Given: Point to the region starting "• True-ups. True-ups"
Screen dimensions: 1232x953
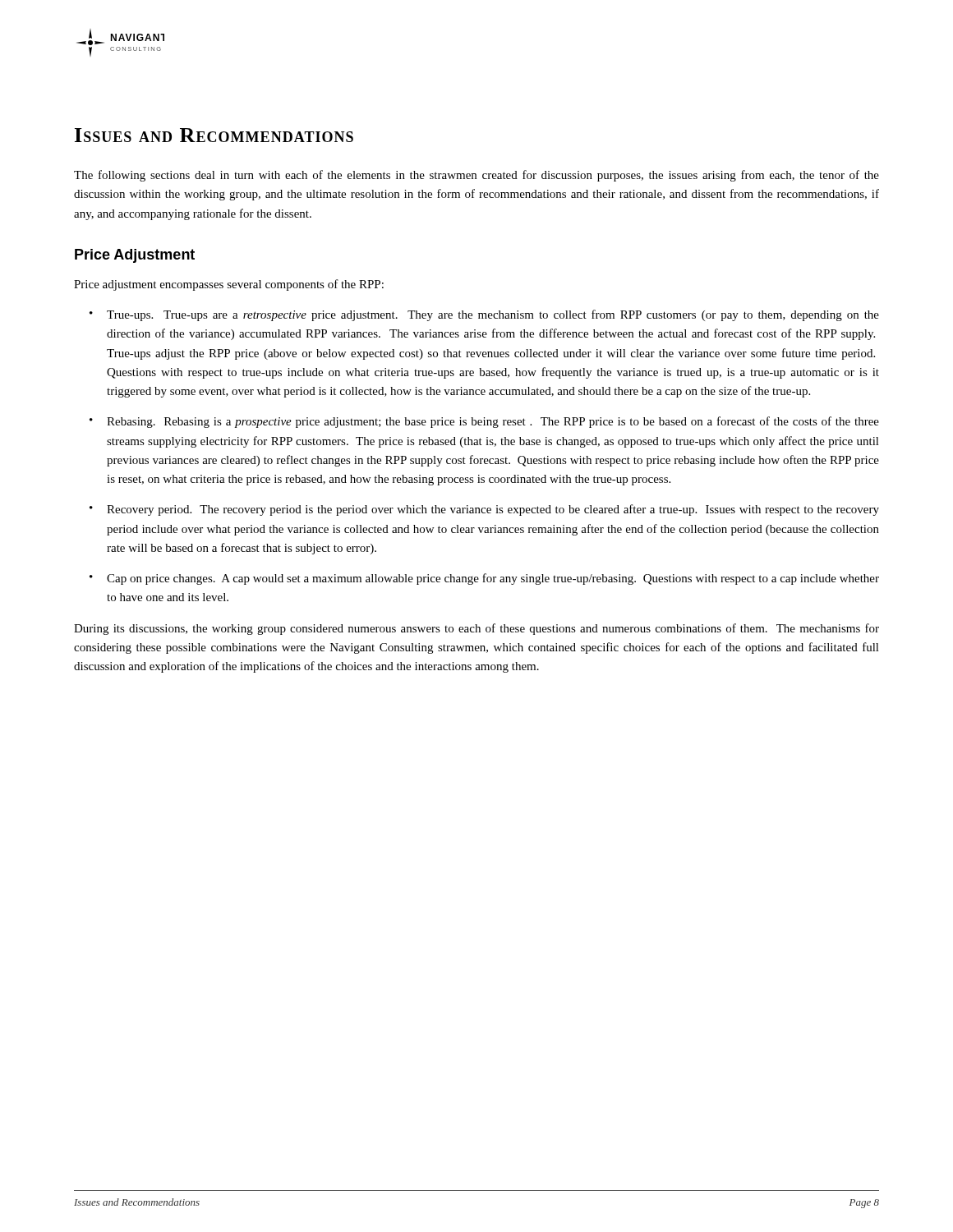Looking at the screenshot, I should coord(484,353).
